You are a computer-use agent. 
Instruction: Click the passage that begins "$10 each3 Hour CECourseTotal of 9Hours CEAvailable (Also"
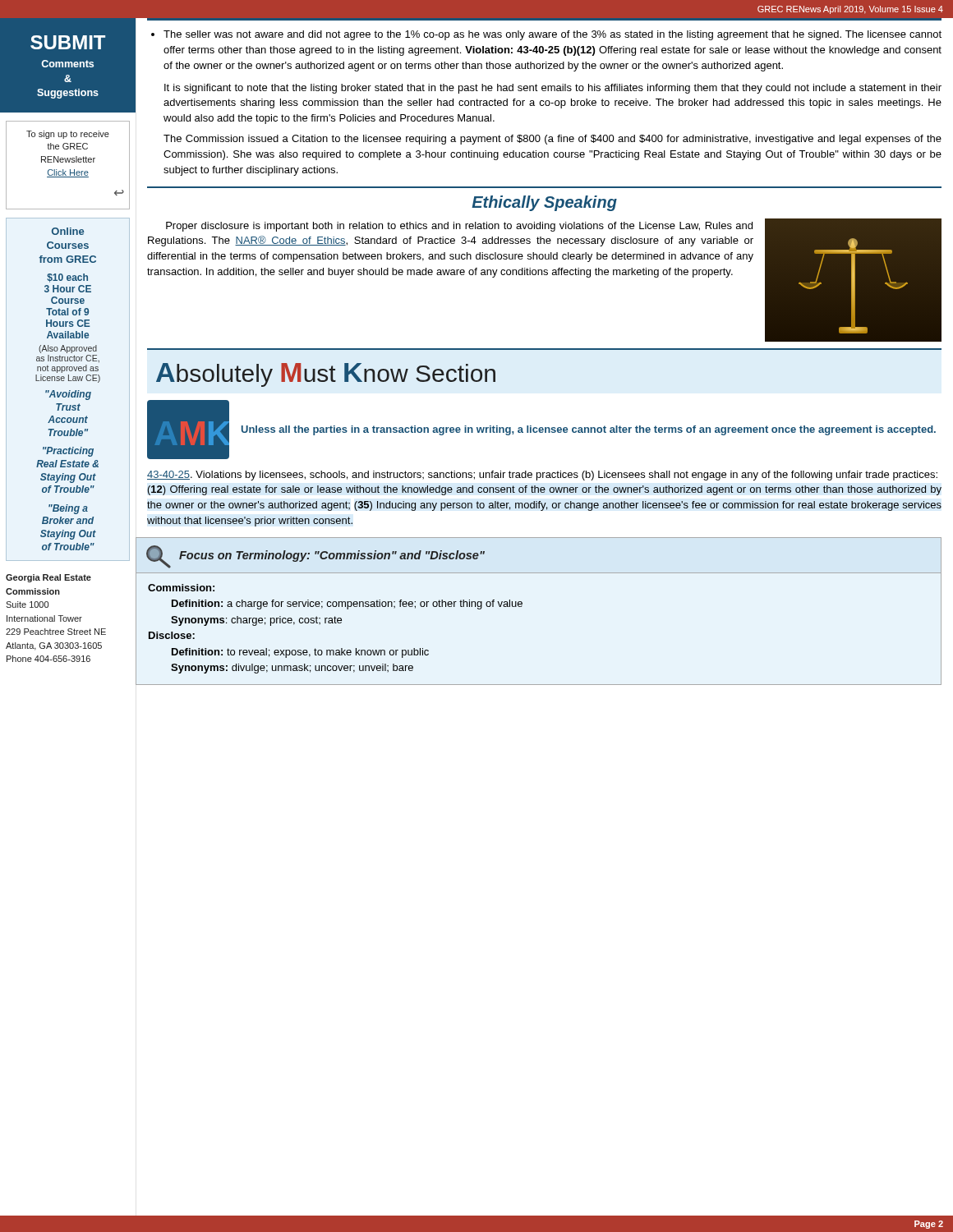click(68, 327)
